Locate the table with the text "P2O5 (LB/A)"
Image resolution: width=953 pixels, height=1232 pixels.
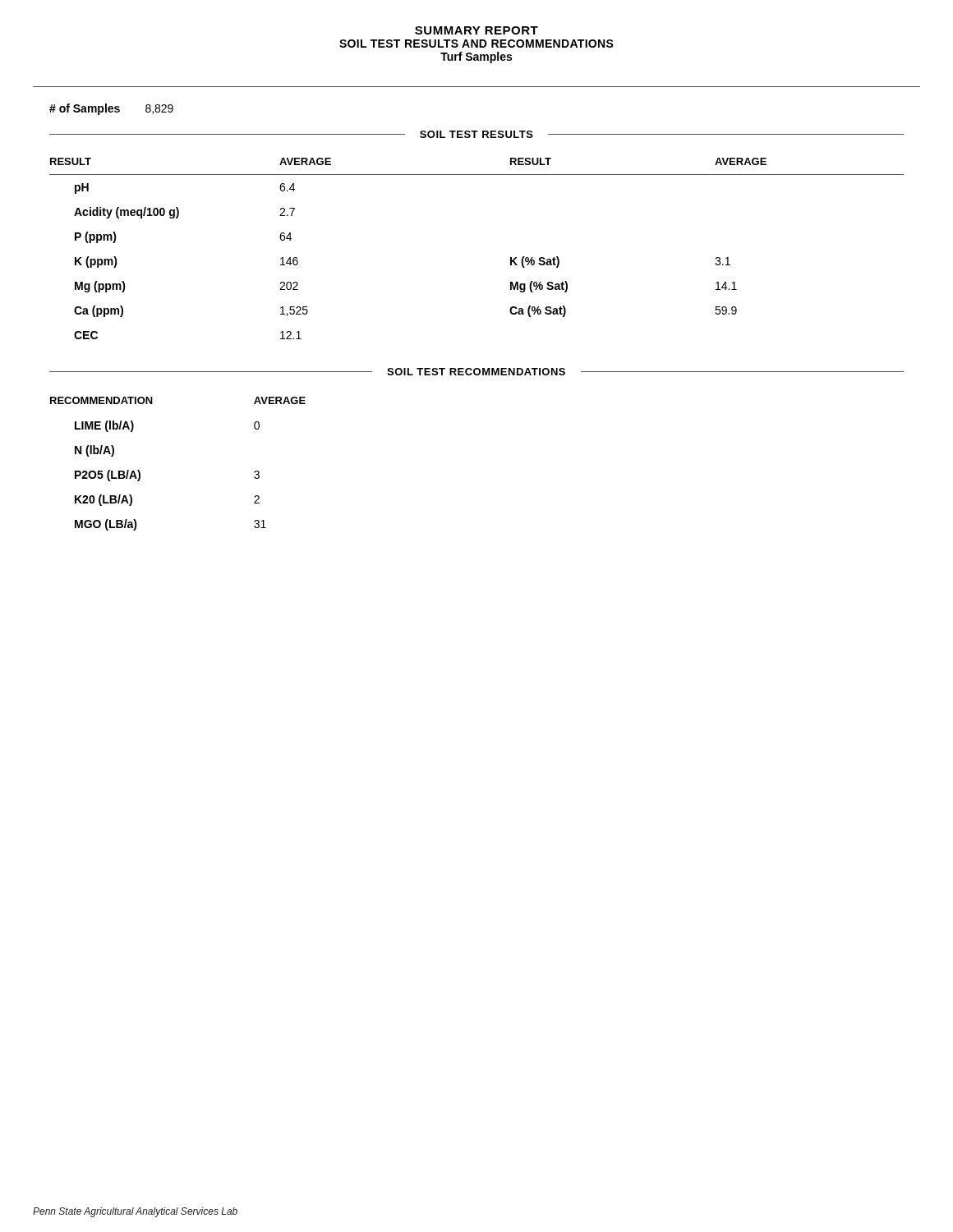click(476, 461)
